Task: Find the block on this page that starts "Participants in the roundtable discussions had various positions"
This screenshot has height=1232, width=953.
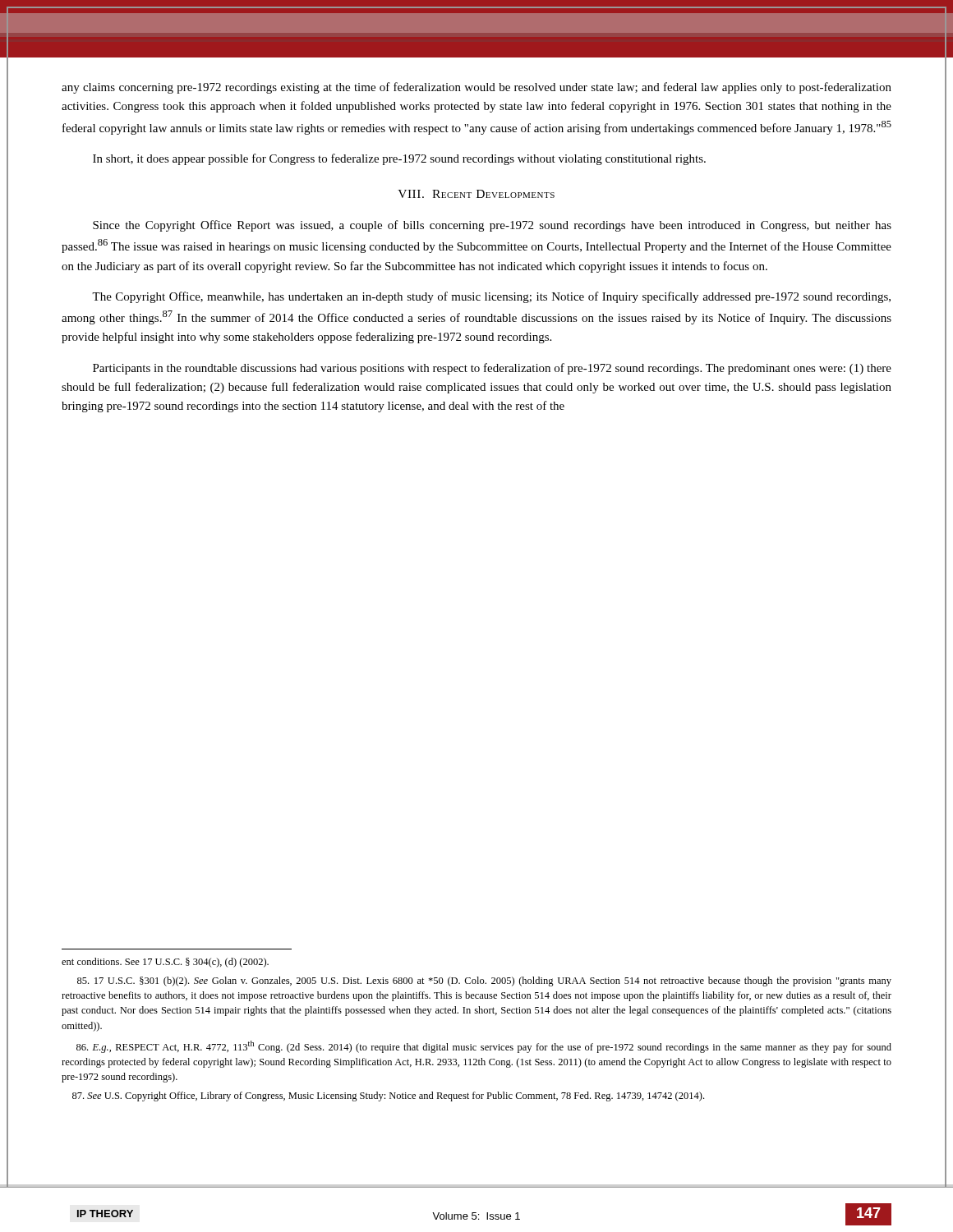Action: coord(476,387)
